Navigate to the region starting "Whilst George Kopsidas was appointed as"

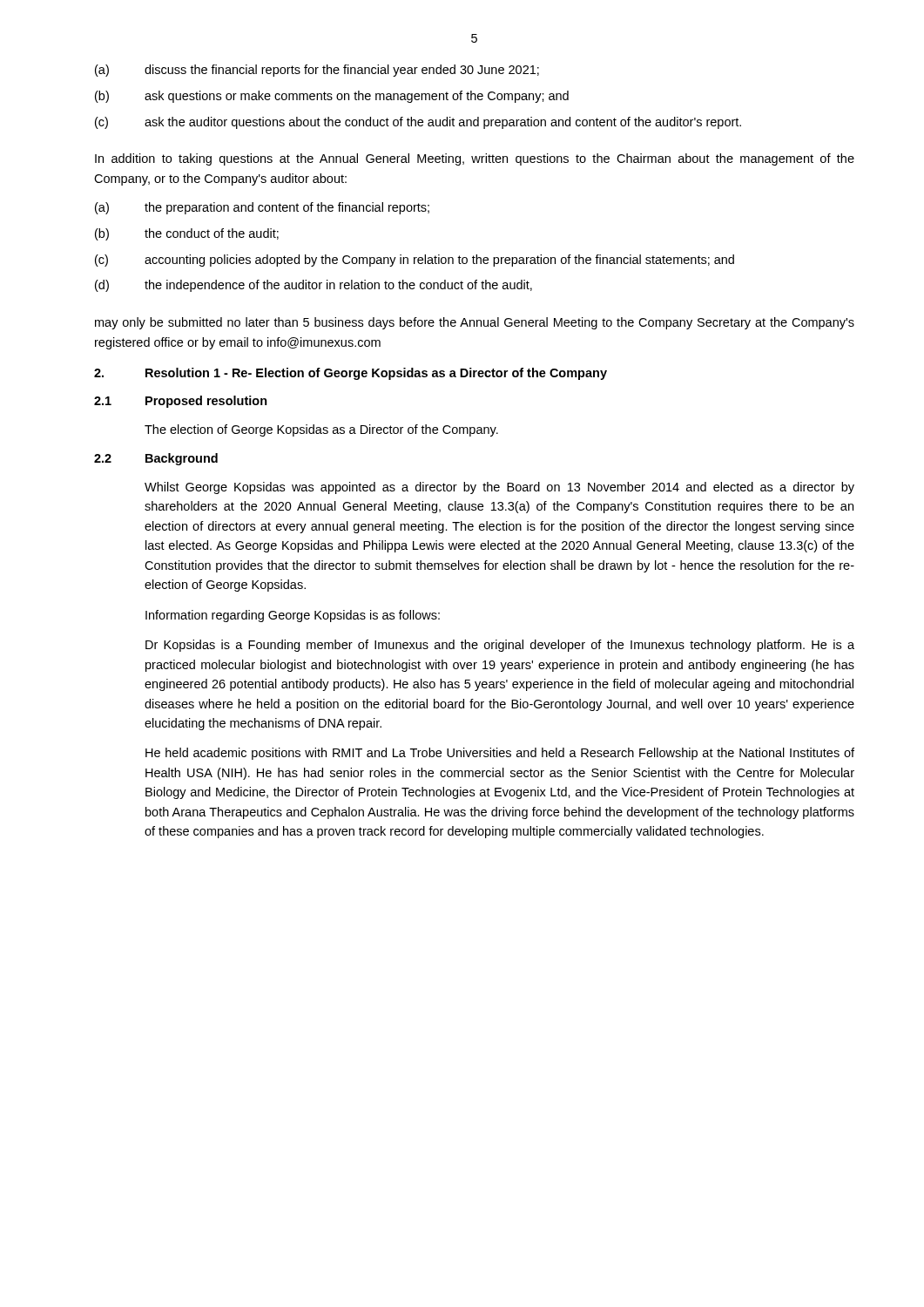[499, 536]
